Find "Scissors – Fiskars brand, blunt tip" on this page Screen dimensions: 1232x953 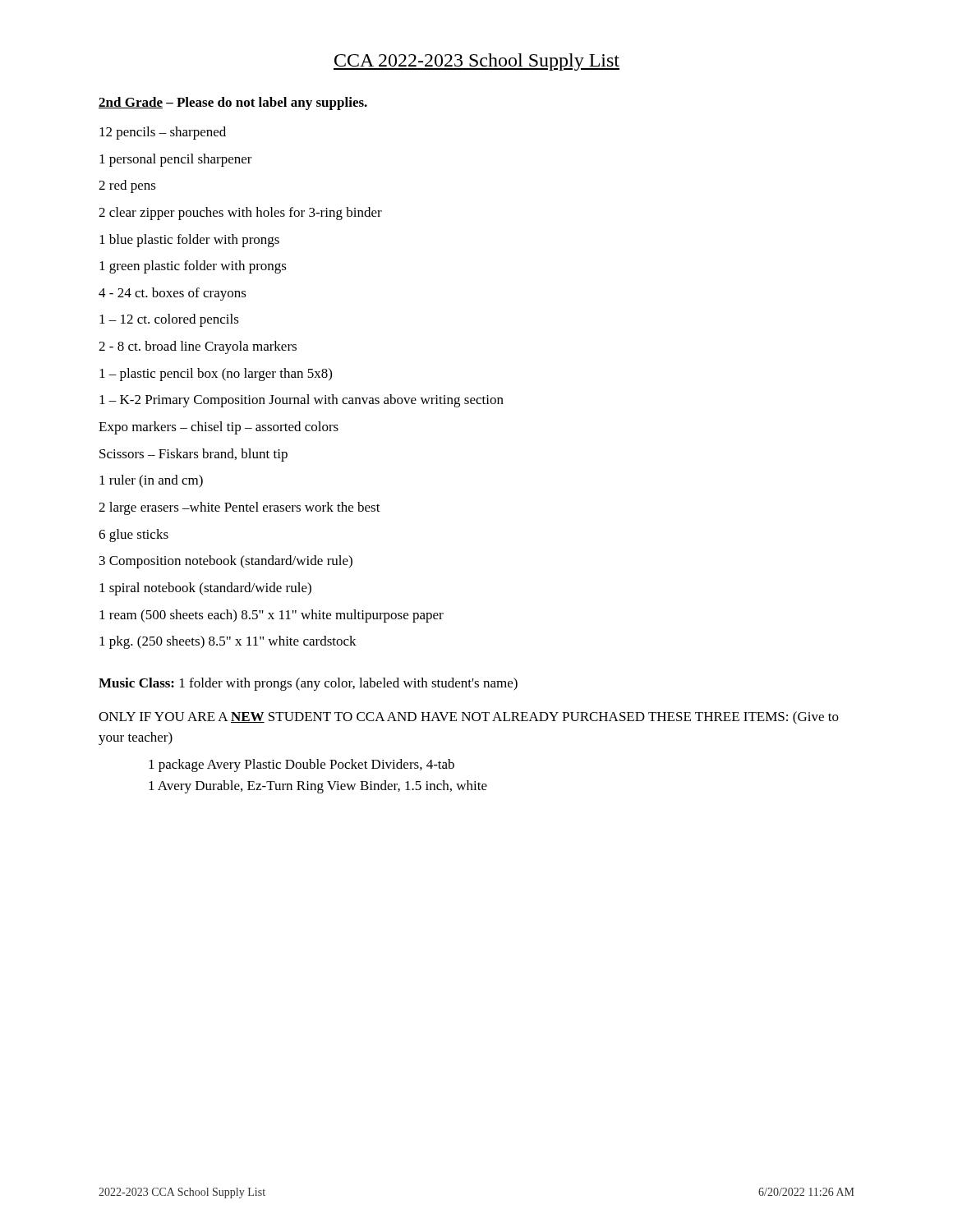coord(193,454)
